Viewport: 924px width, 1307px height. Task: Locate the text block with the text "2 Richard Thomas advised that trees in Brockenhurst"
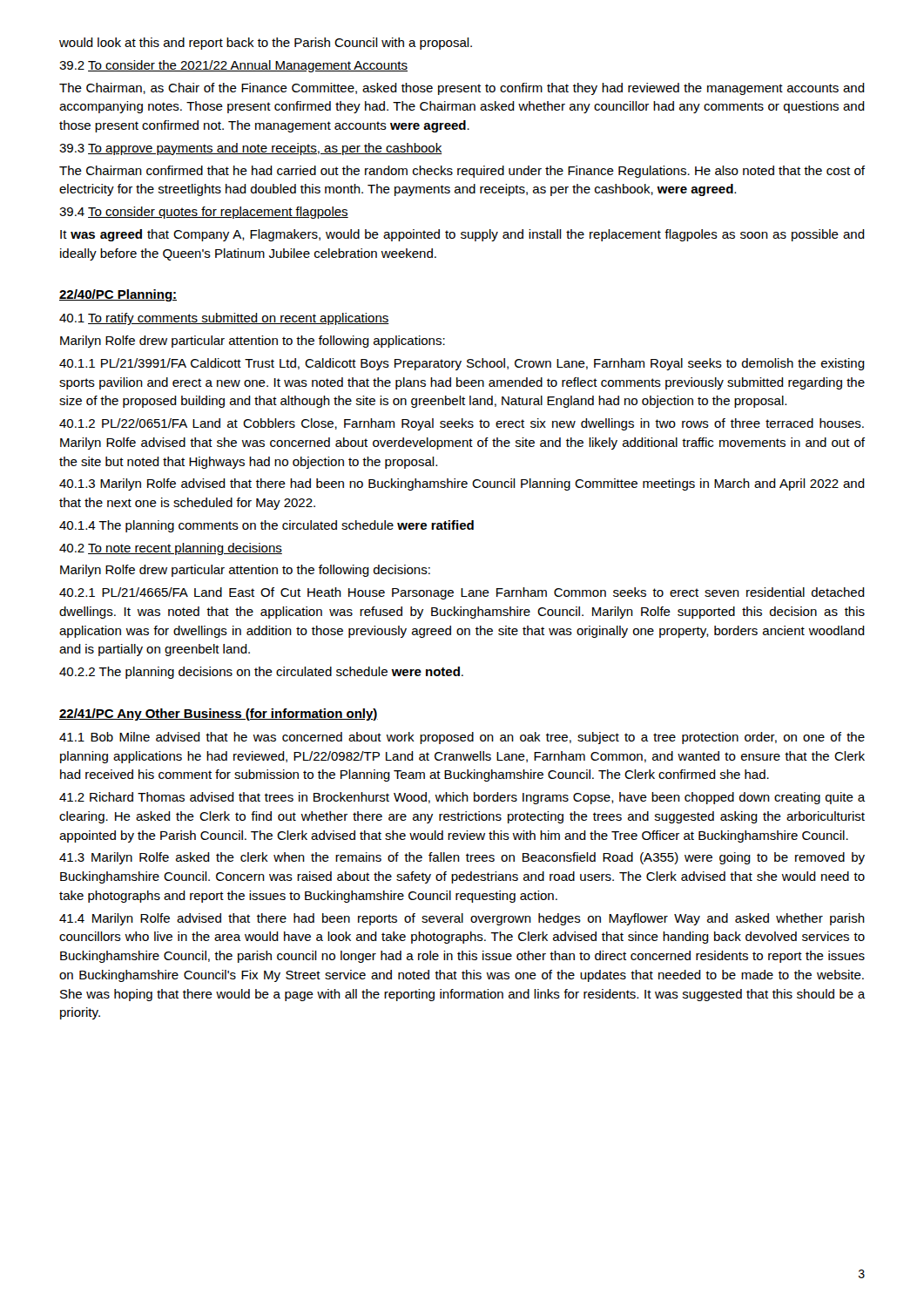[x=462, y=816]
